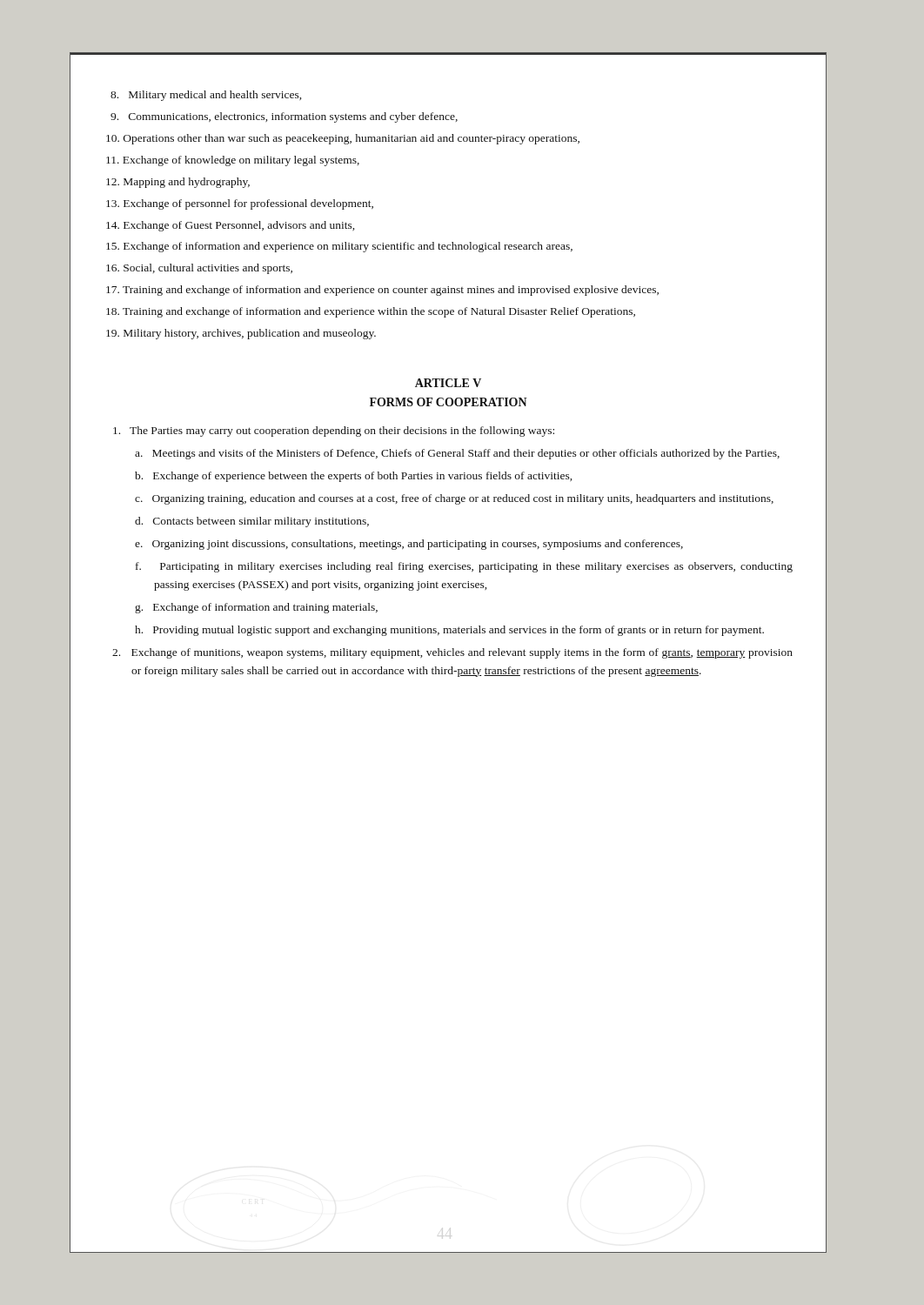The height and width of the screenshot is (1305, 924).
Task: Click on the section header that says "ARTICLE V FORMS OF COOPERATION"
Action: [x=448, y=393]
